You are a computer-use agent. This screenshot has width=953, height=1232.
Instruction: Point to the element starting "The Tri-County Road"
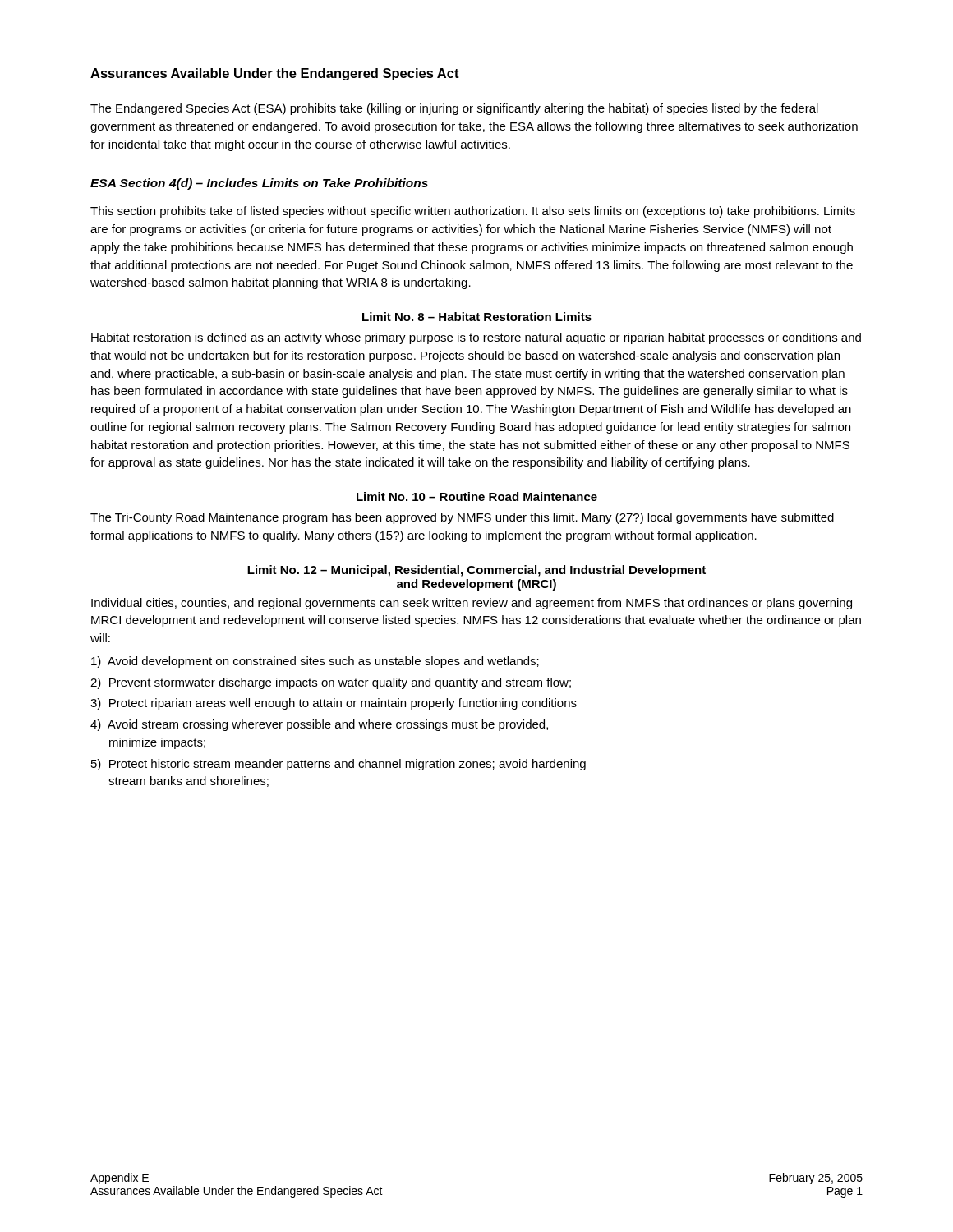tap(476, 526)
